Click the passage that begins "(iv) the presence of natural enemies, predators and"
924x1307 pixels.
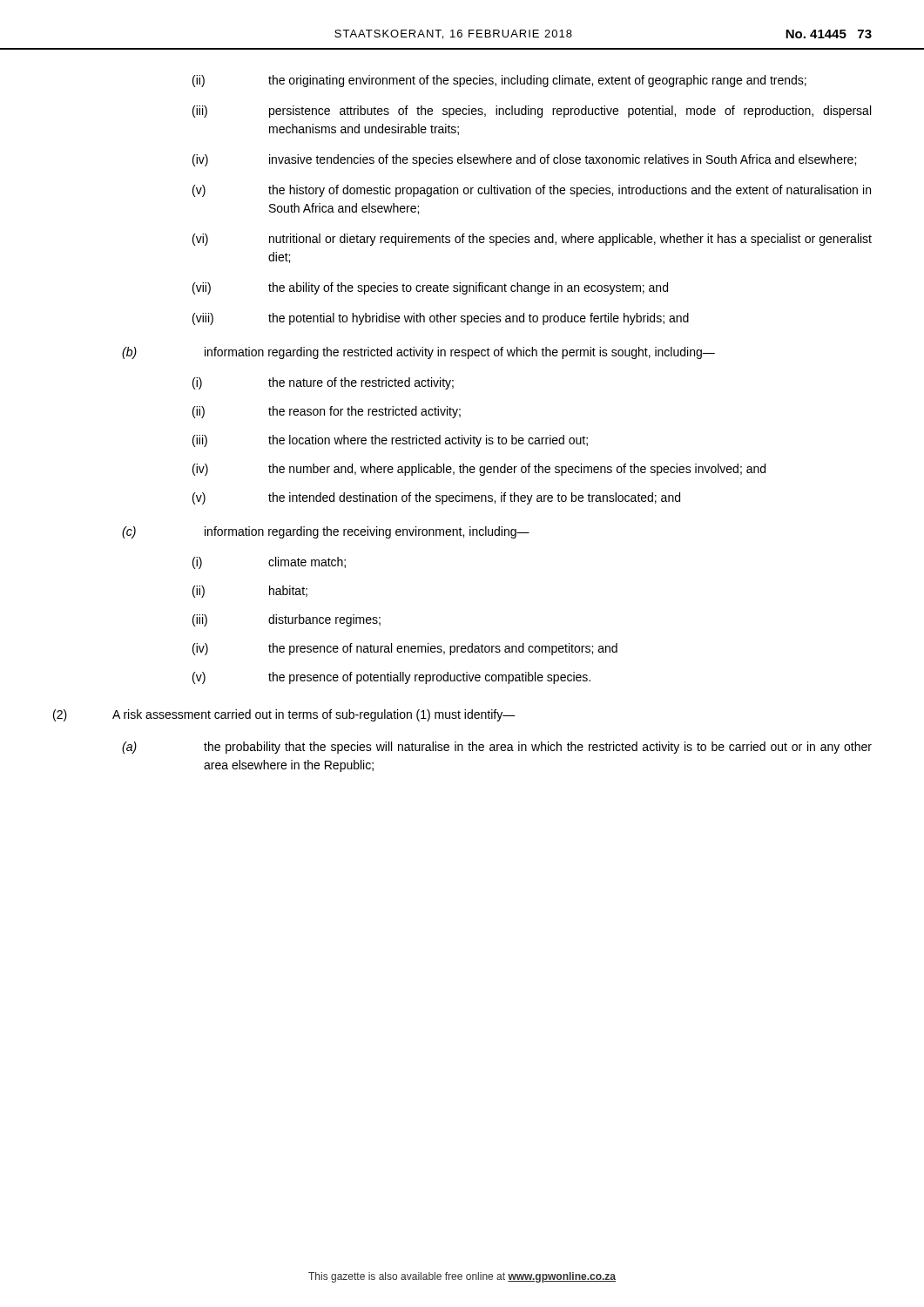pos(532,649)
